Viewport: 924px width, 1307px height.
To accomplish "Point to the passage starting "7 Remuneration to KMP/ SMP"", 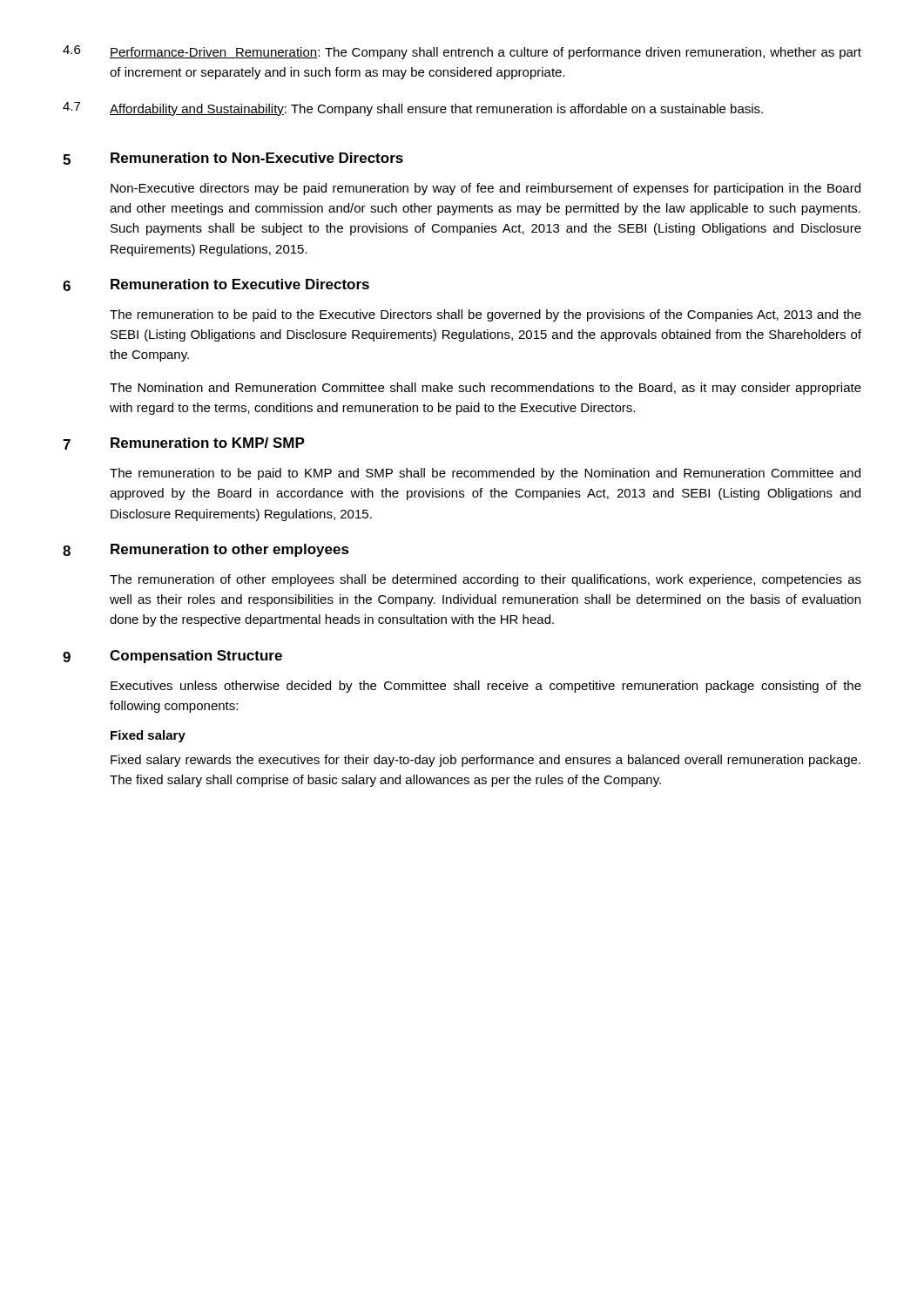I will click(184, 444).
